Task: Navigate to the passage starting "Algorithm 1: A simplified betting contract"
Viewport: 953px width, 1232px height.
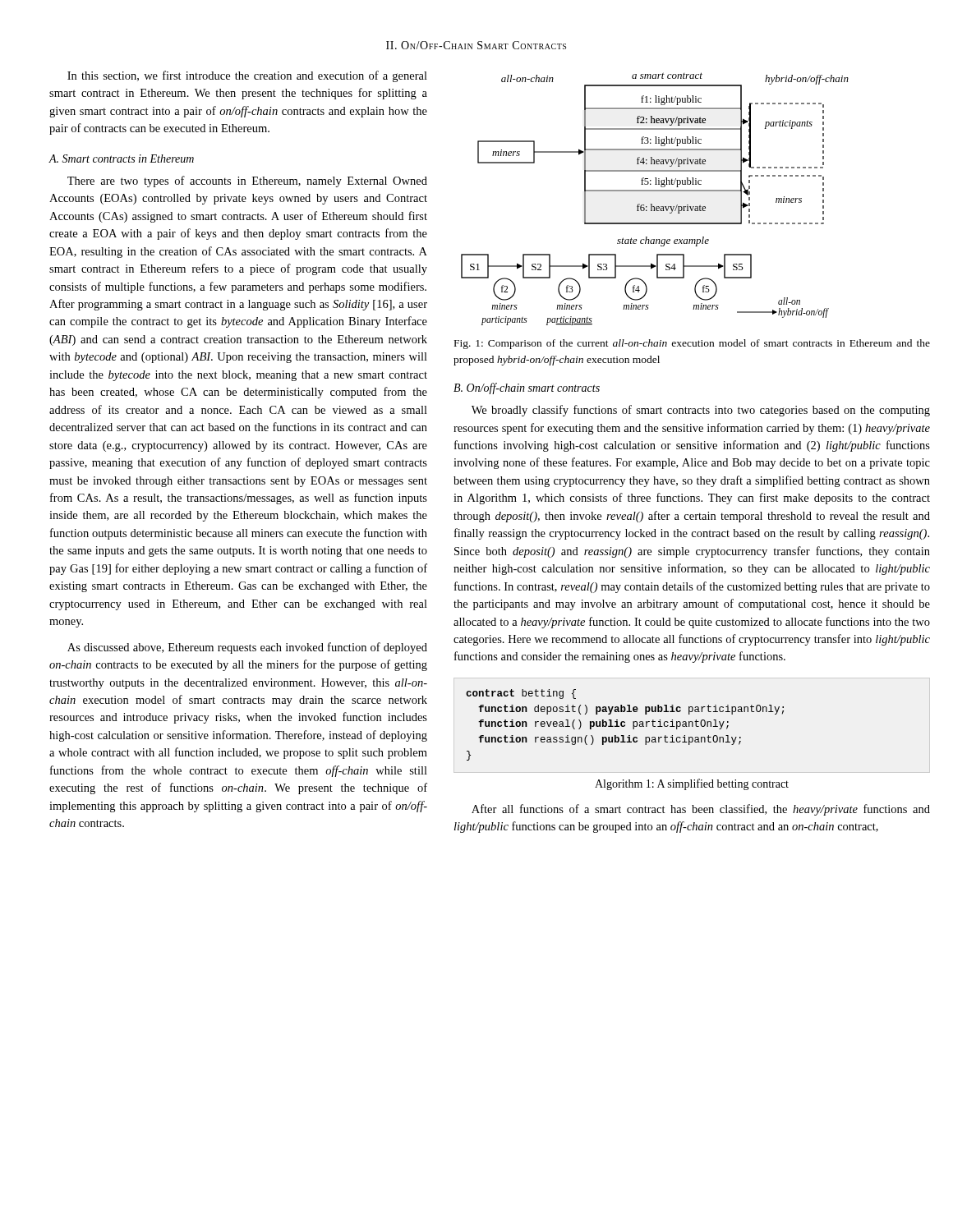Action: [x=692, y=784]
